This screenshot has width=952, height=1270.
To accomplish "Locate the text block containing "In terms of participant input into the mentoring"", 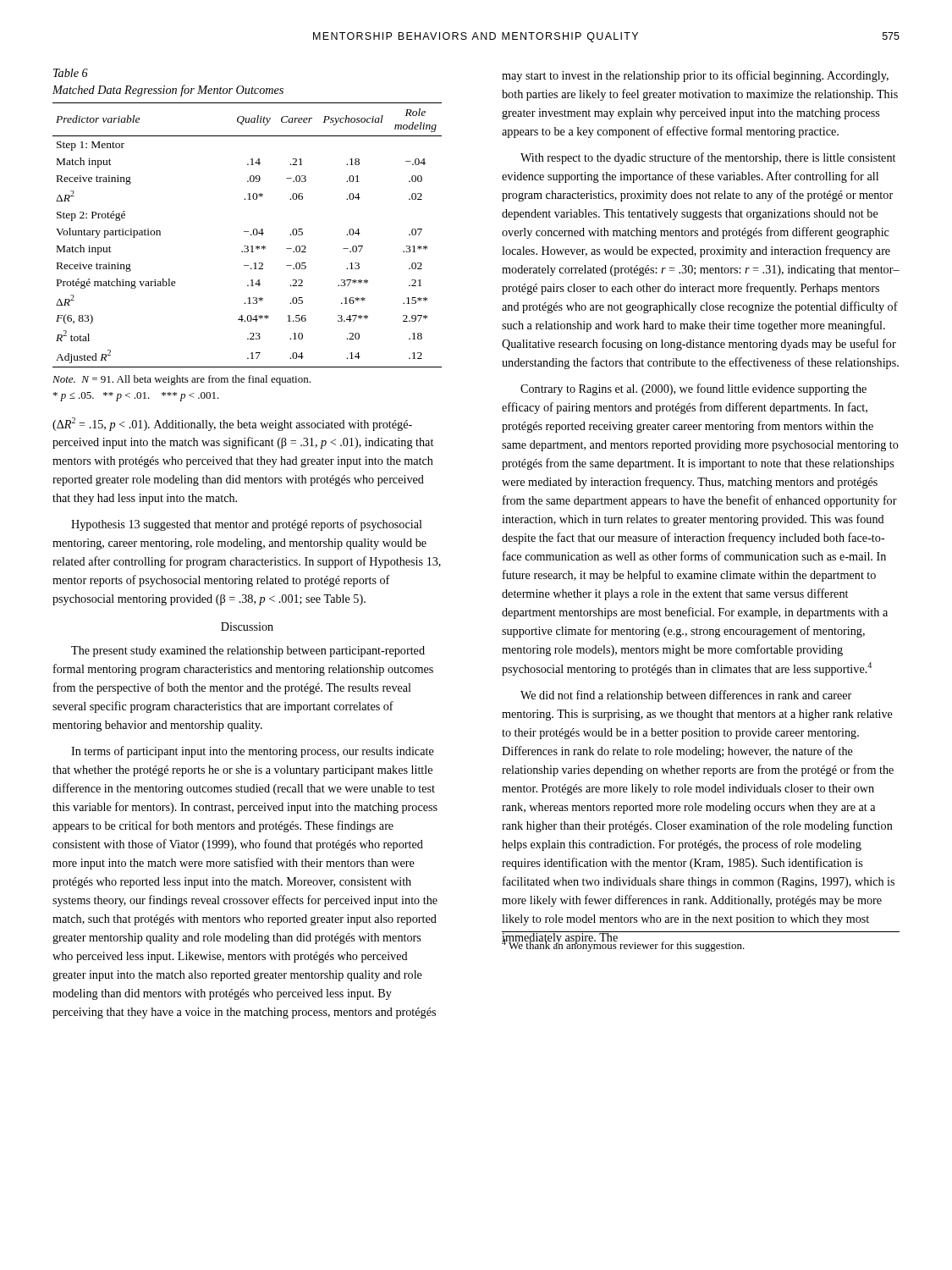I will (247, 882).
